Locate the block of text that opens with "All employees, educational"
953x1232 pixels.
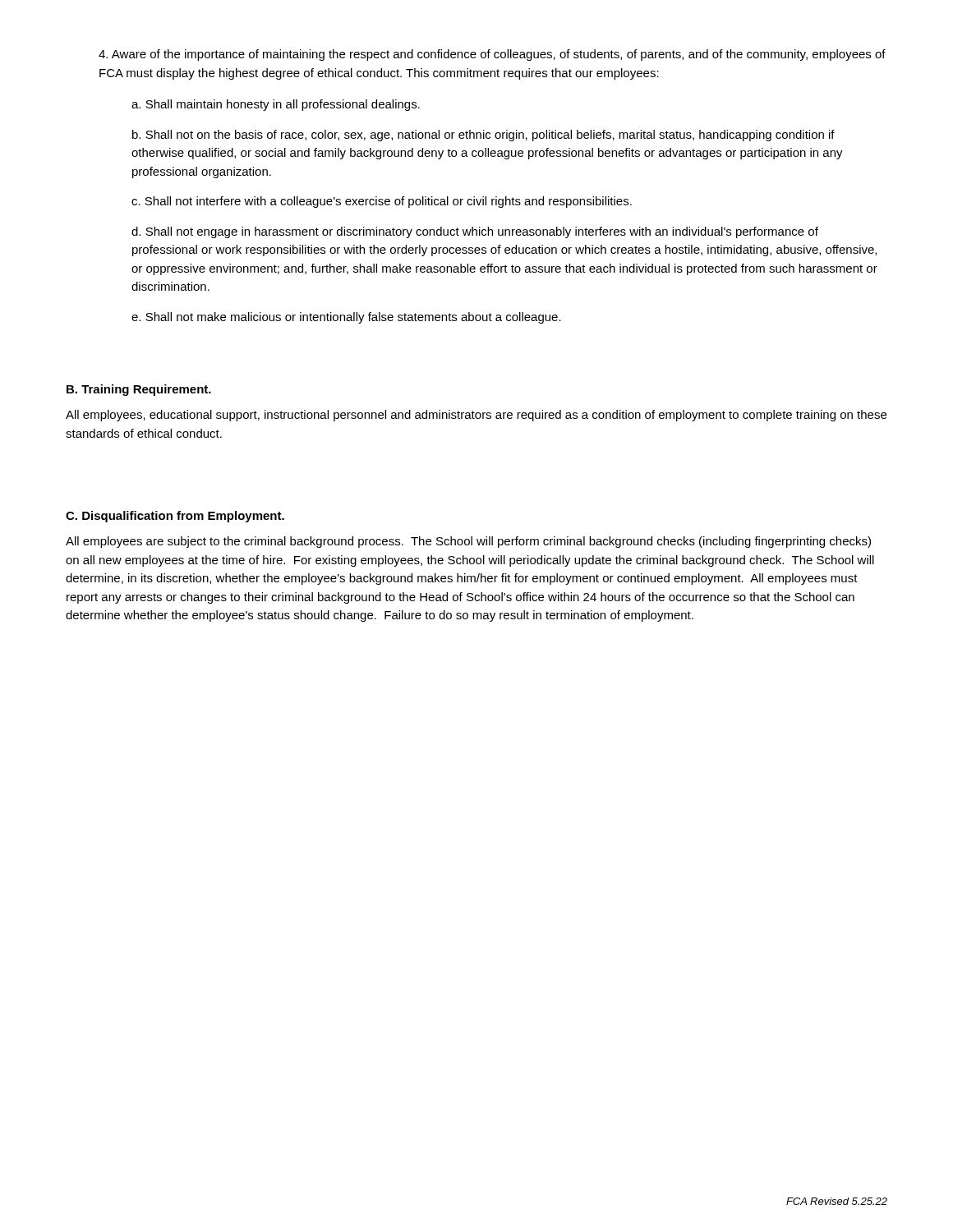click(476, 424)
